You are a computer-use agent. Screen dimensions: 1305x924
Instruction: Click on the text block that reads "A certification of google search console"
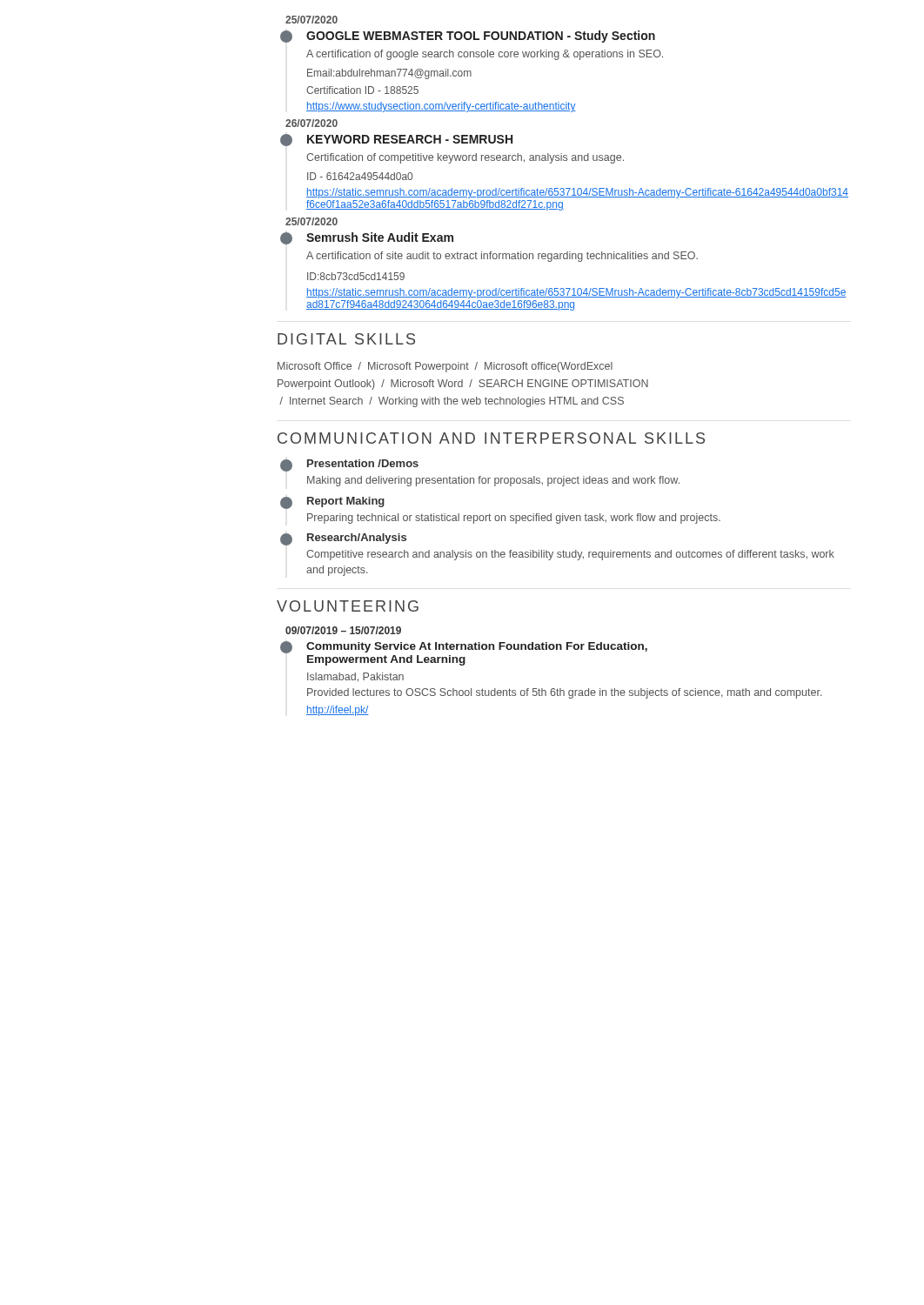click(485, 54)
